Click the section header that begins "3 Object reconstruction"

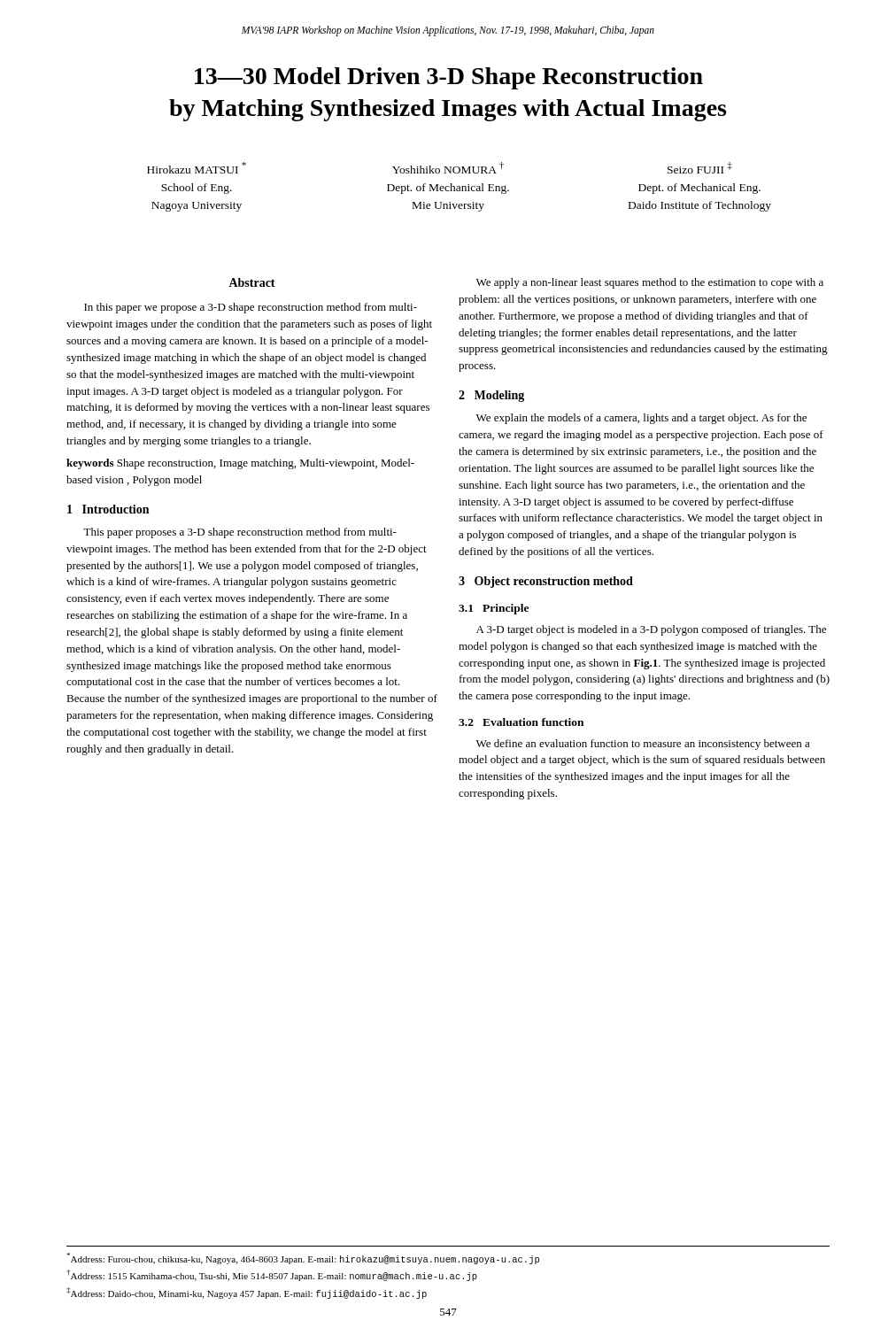coord(546,581)
